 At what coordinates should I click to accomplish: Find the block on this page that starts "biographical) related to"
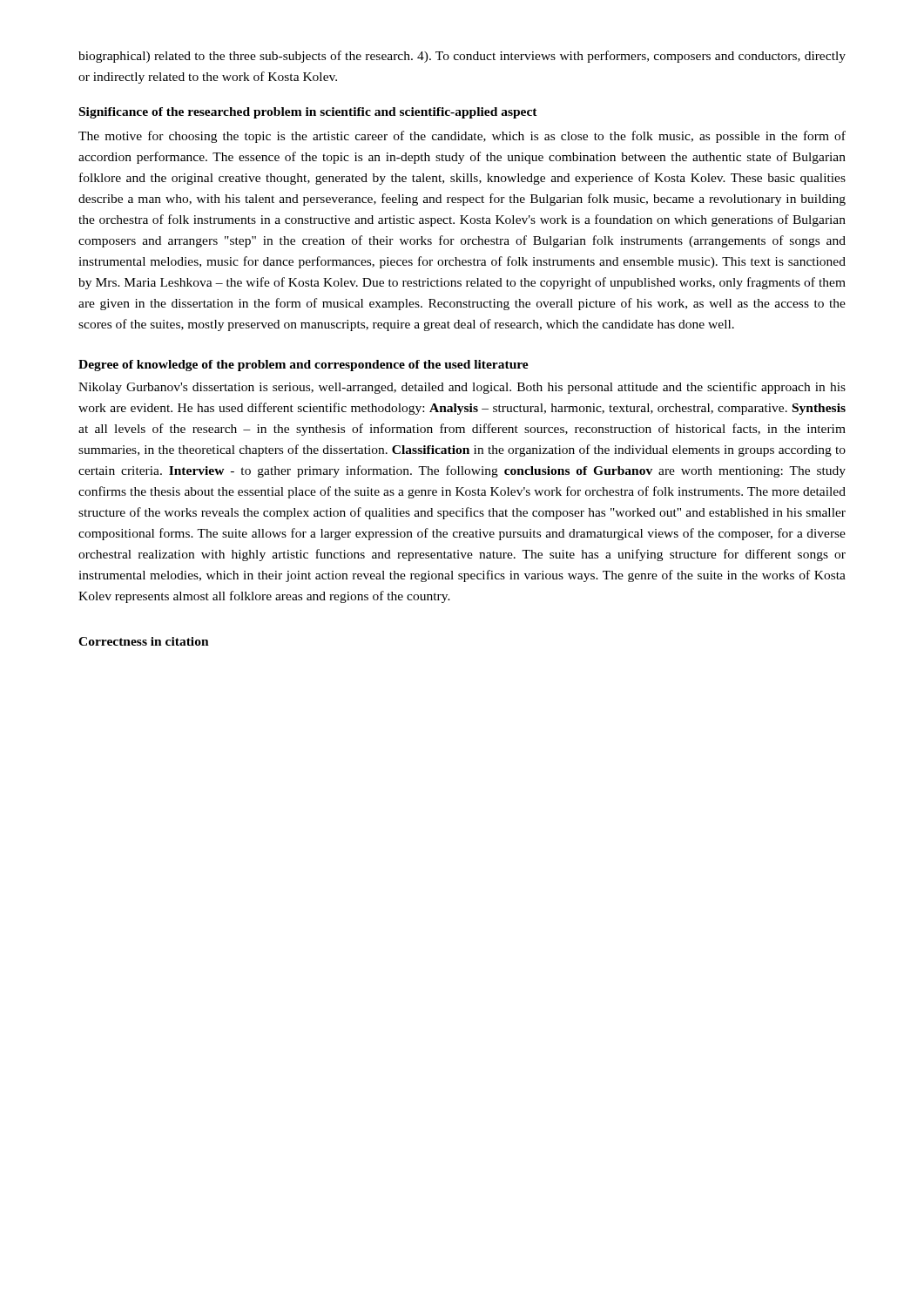462,66
